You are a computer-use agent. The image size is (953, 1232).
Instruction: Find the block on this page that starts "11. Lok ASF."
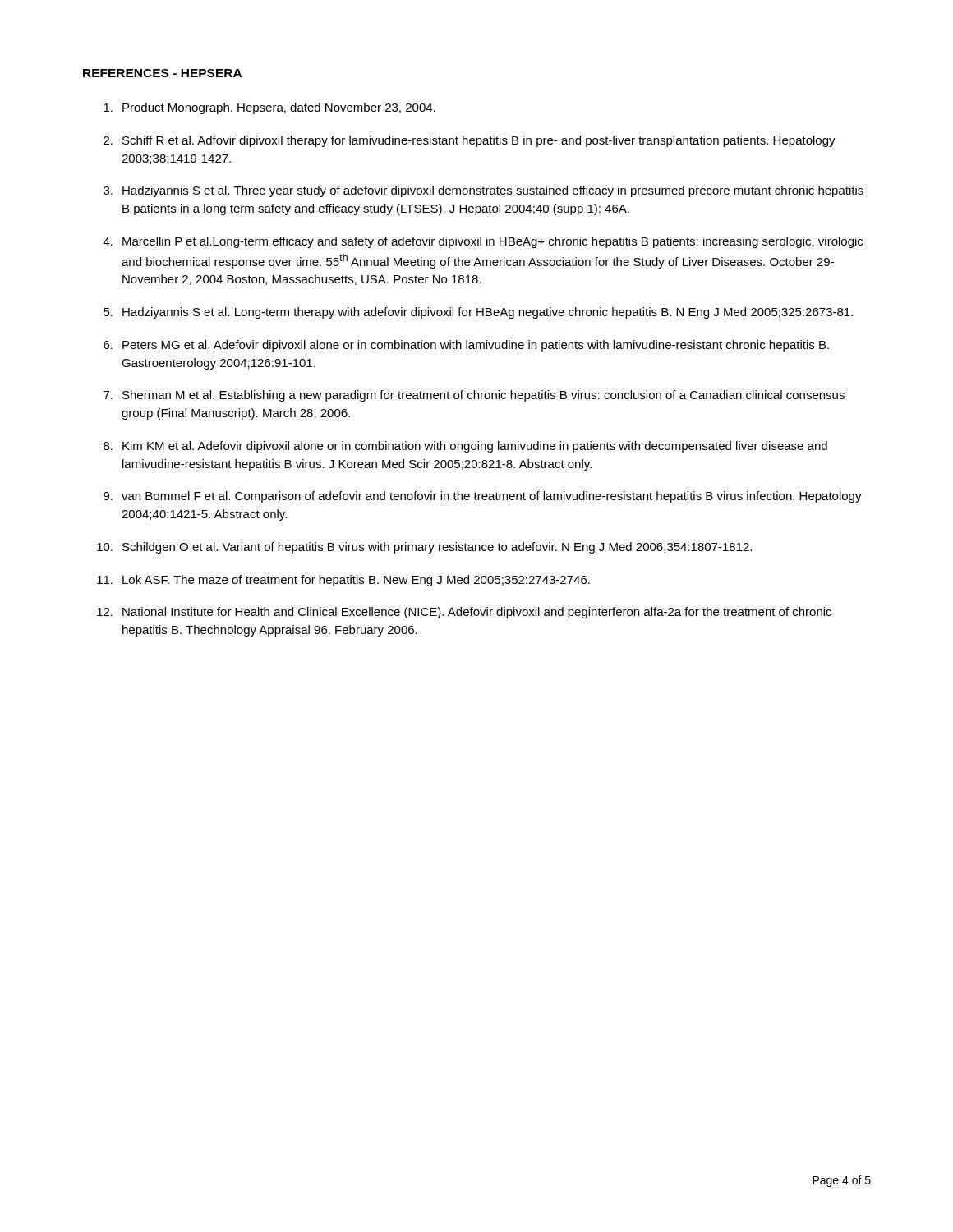pyautogui.click(x=476, y=579)
